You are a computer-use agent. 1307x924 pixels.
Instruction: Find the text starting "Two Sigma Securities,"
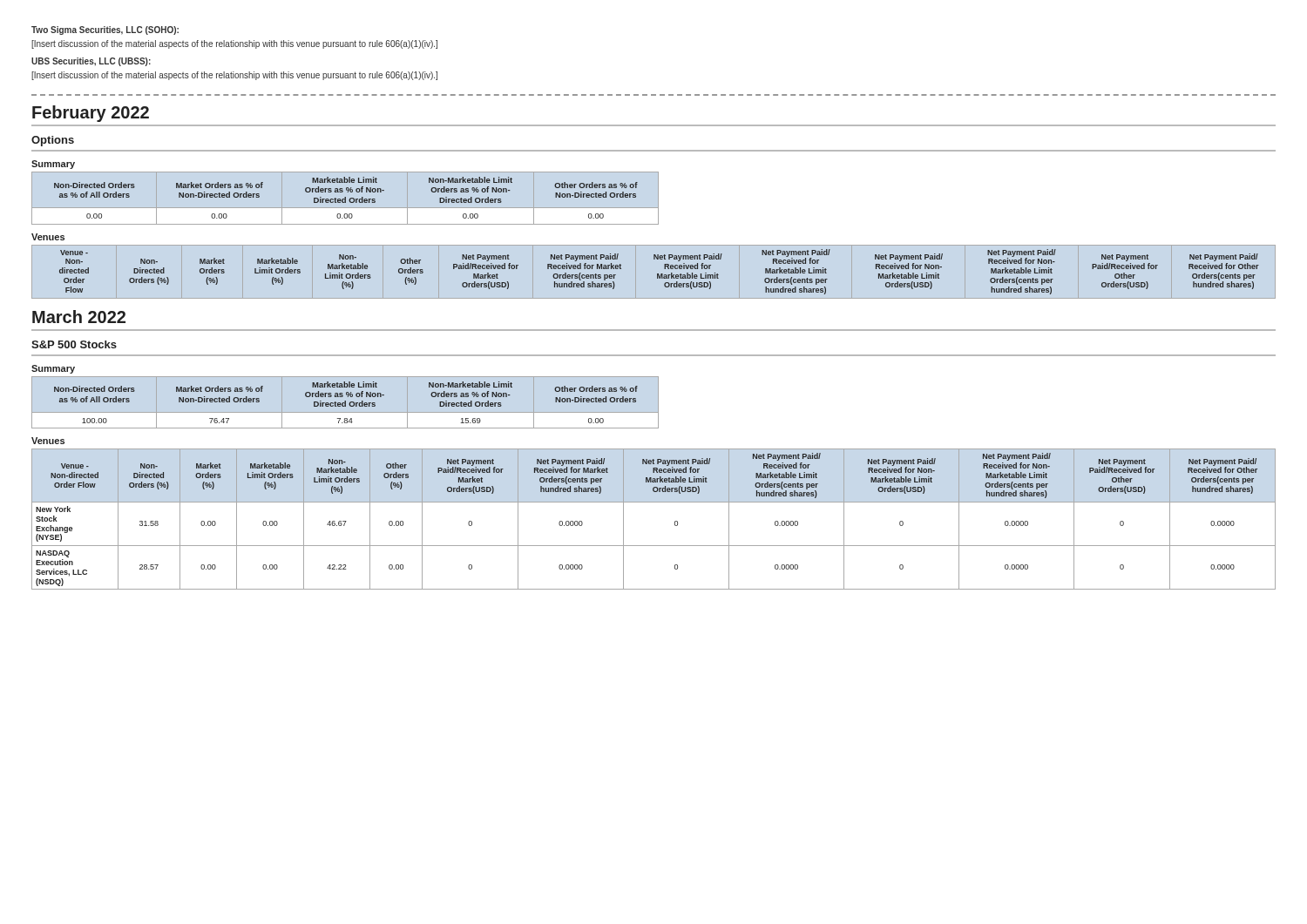pos(105,30)
